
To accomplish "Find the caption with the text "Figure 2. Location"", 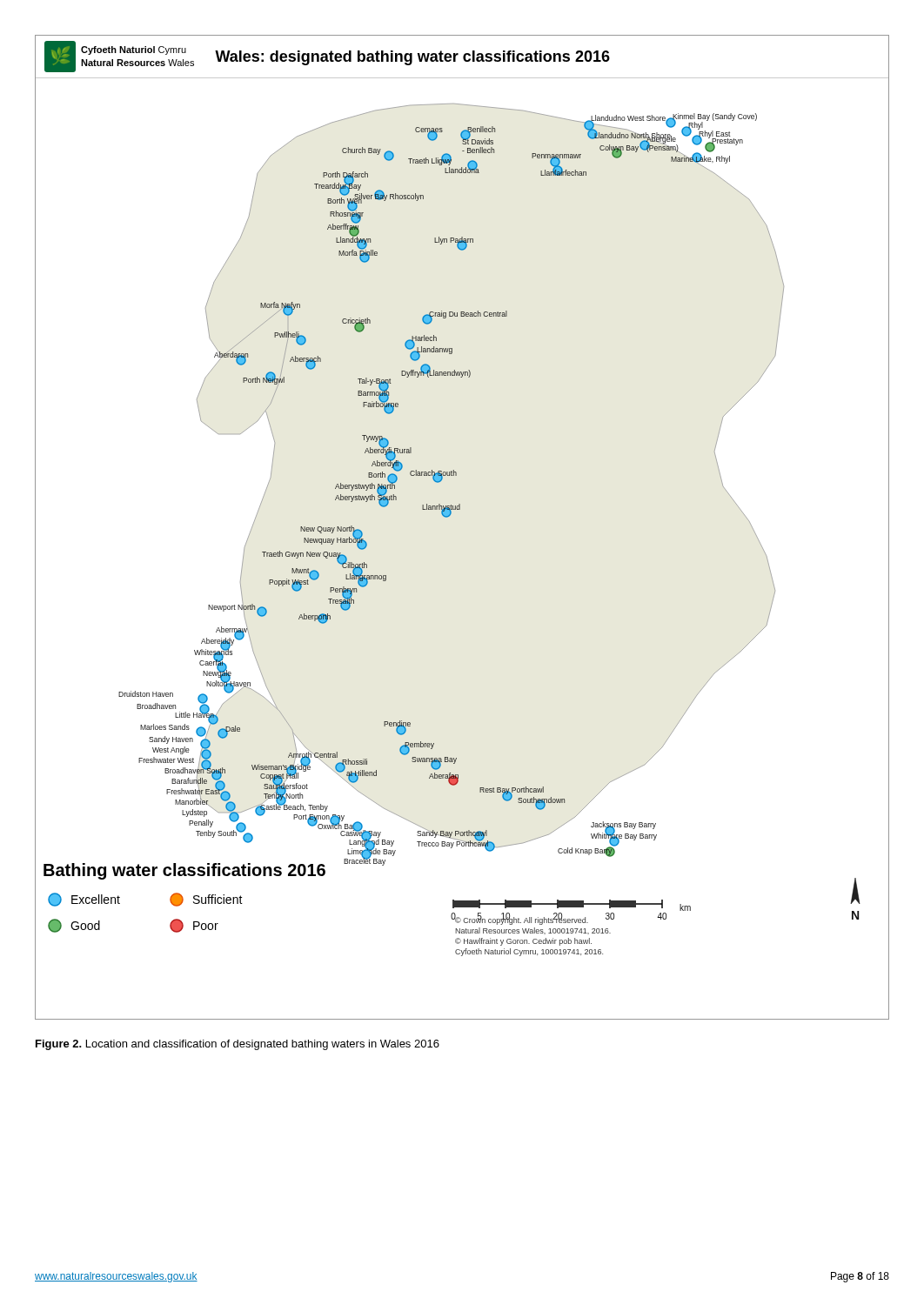I will tap(237, 1044).
